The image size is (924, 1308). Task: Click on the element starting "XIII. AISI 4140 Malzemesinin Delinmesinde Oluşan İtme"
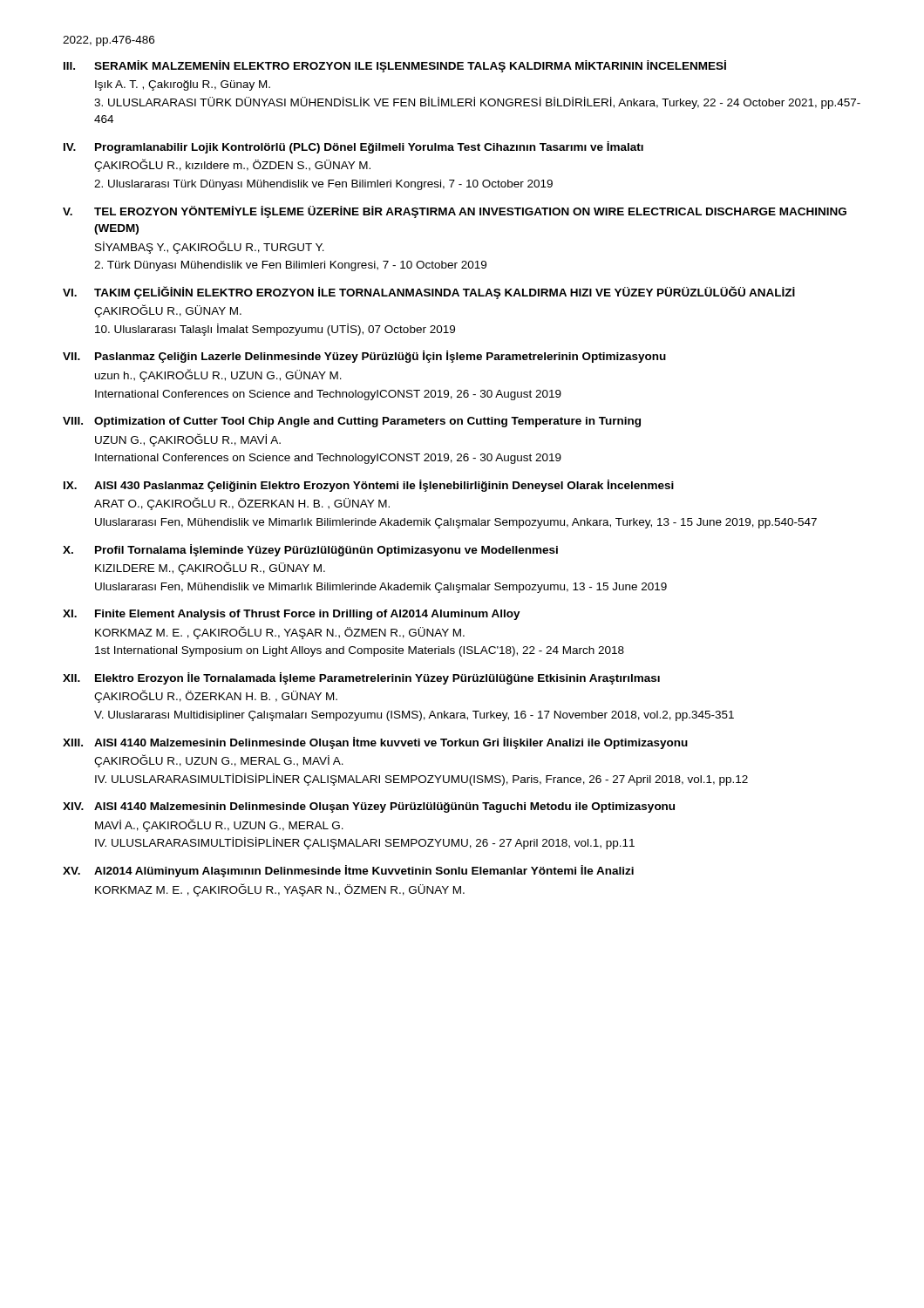pyautogui.click(x=375, y=743)
